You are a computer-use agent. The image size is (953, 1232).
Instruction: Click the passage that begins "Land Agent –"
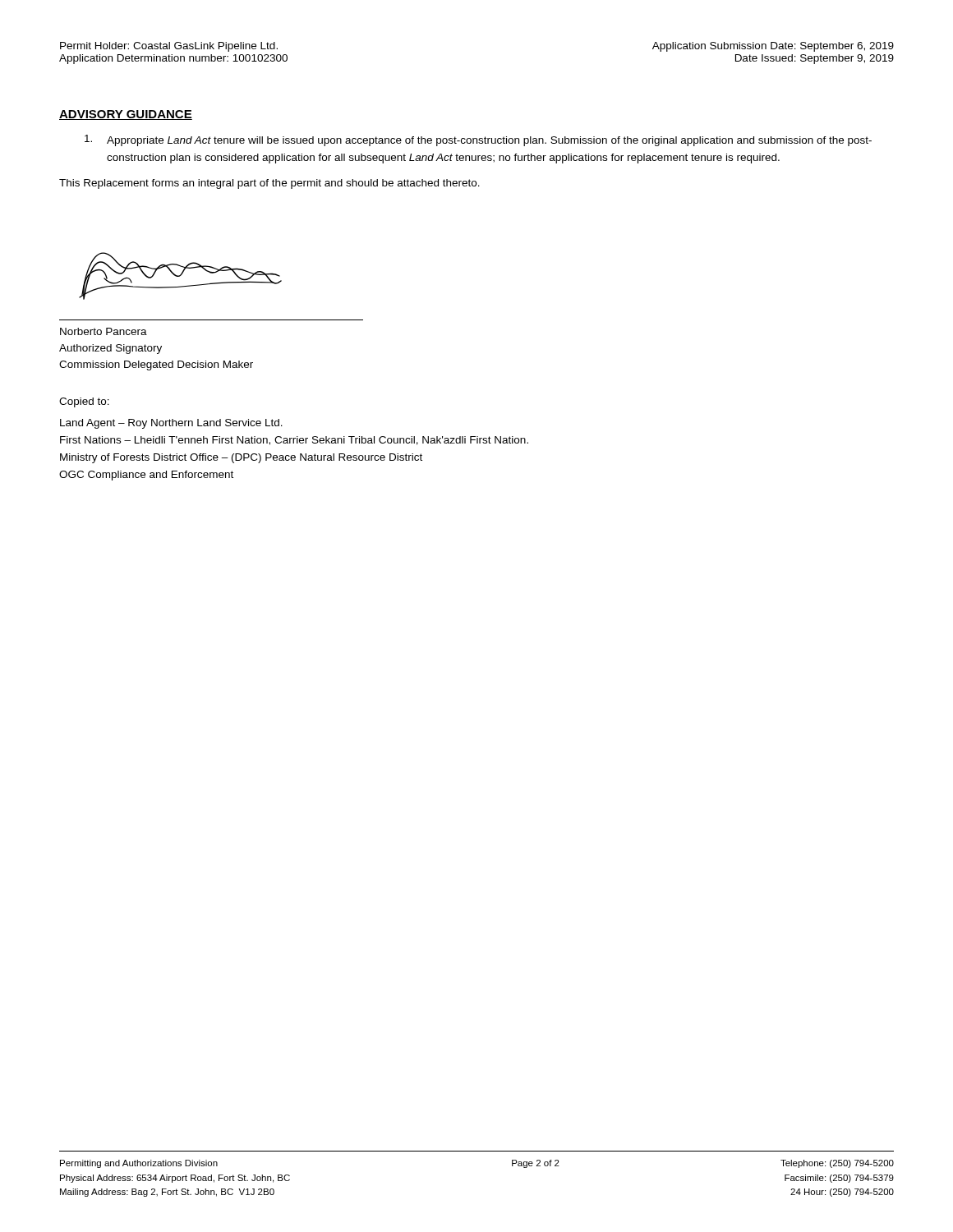(x=294, y=449)
